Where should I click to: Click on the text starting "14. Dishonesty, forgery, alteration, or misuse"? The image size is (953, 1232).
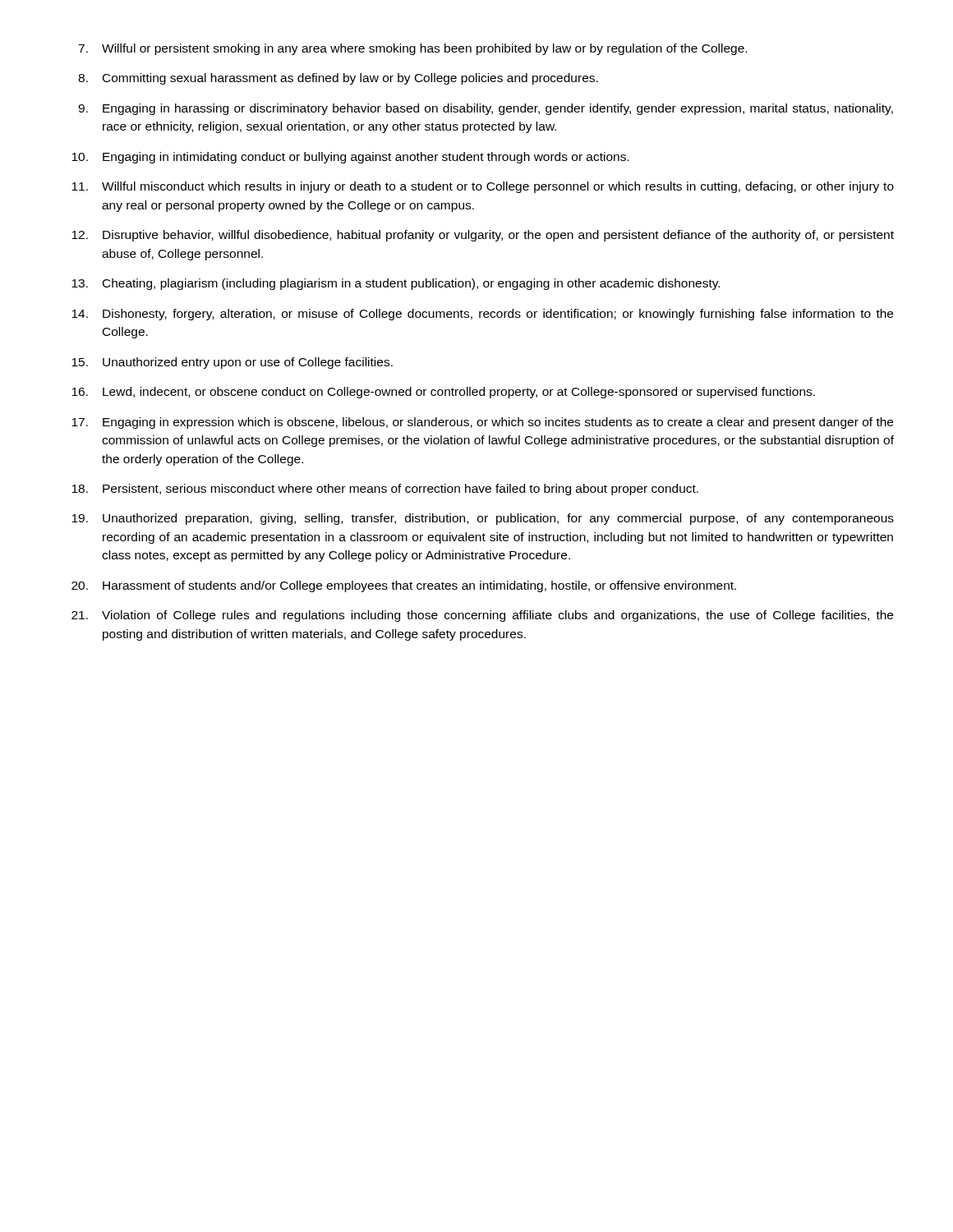coord(476,323)
